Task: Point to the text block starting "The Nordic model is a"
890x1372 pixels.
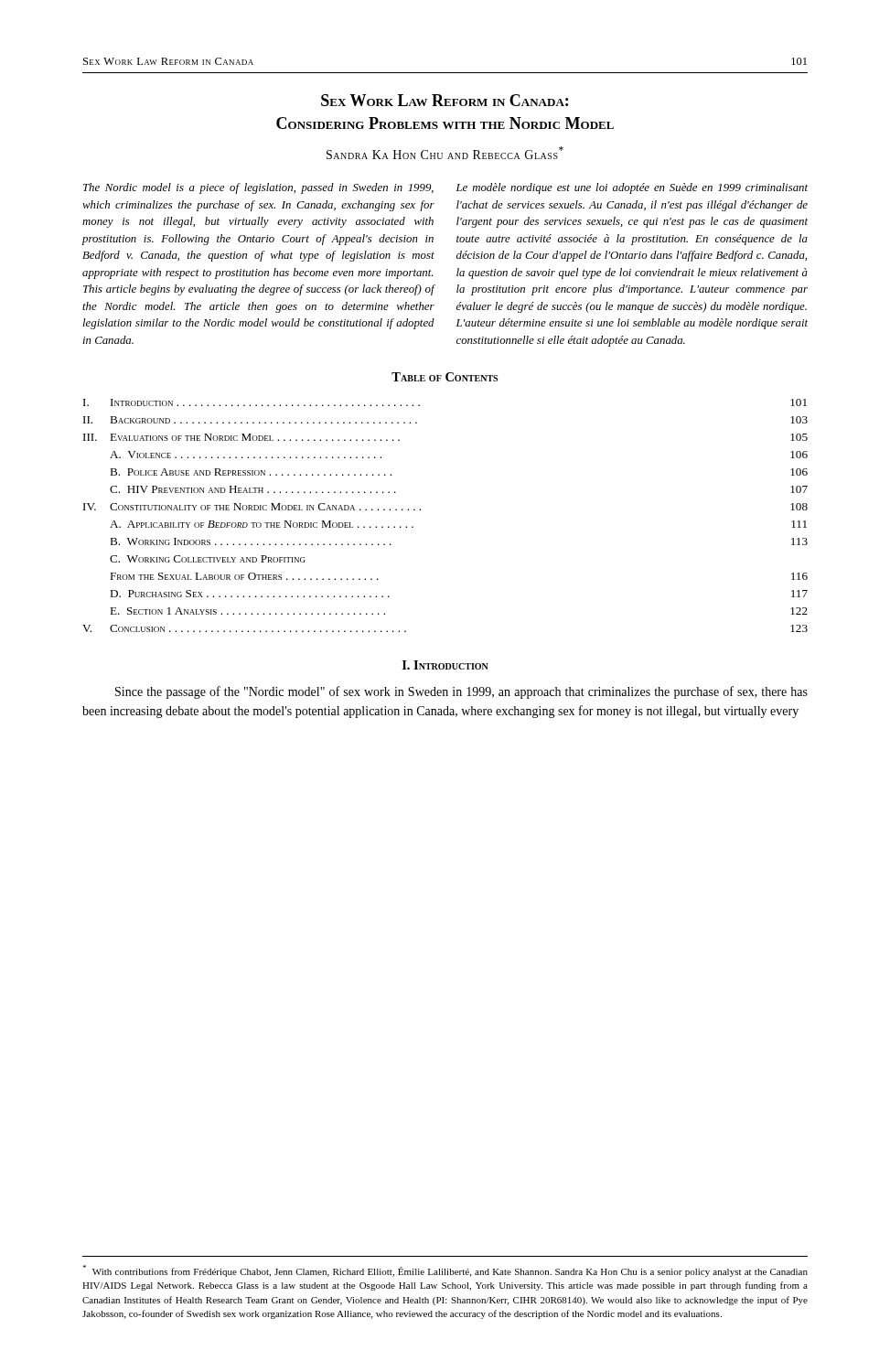Action: 258,264
